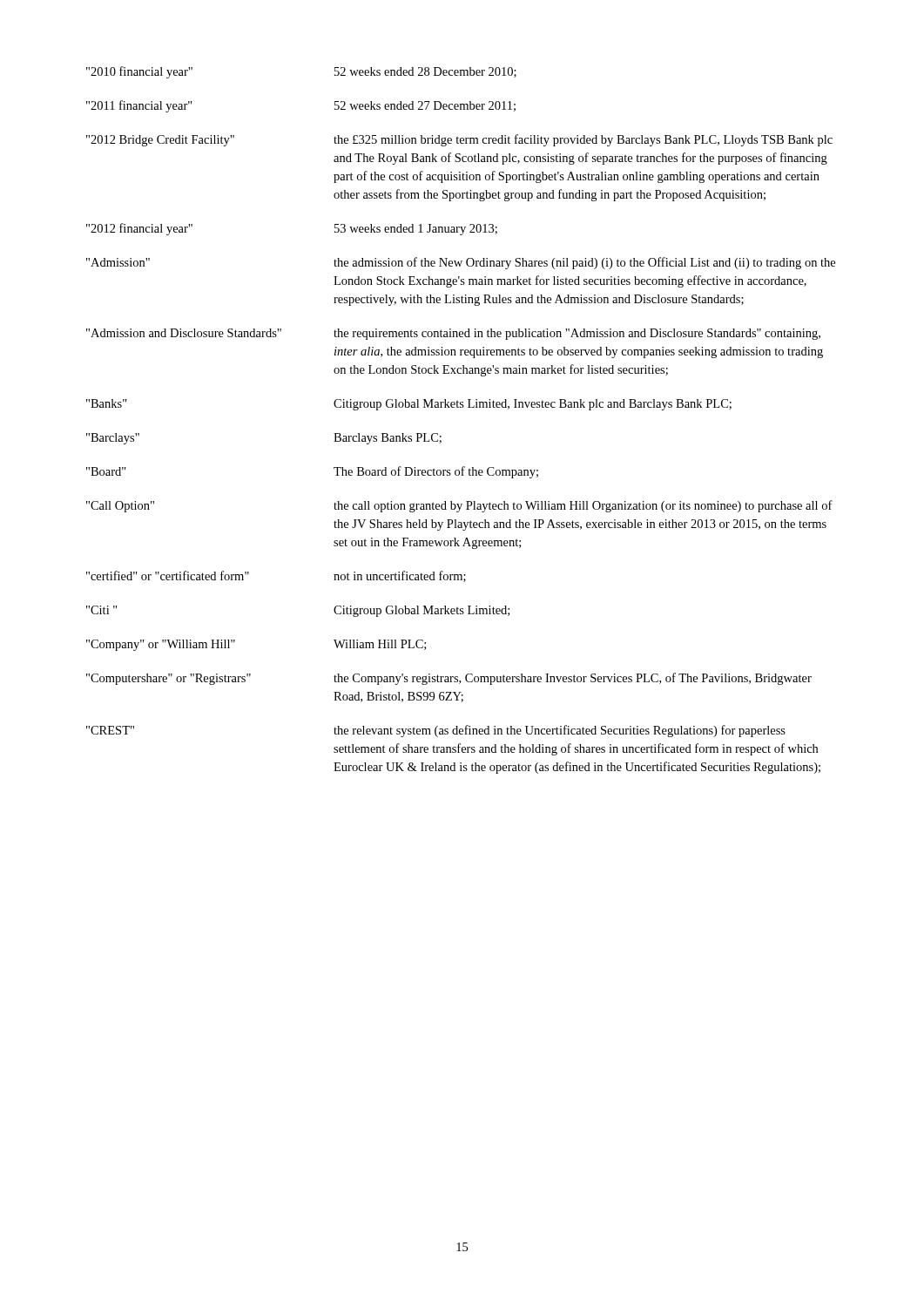Image resolution: width=924 pixels, height=1307 pixels.
Task: Click on the list item that reads "53 weeks ended 1"
Action: tap(416, 228)
